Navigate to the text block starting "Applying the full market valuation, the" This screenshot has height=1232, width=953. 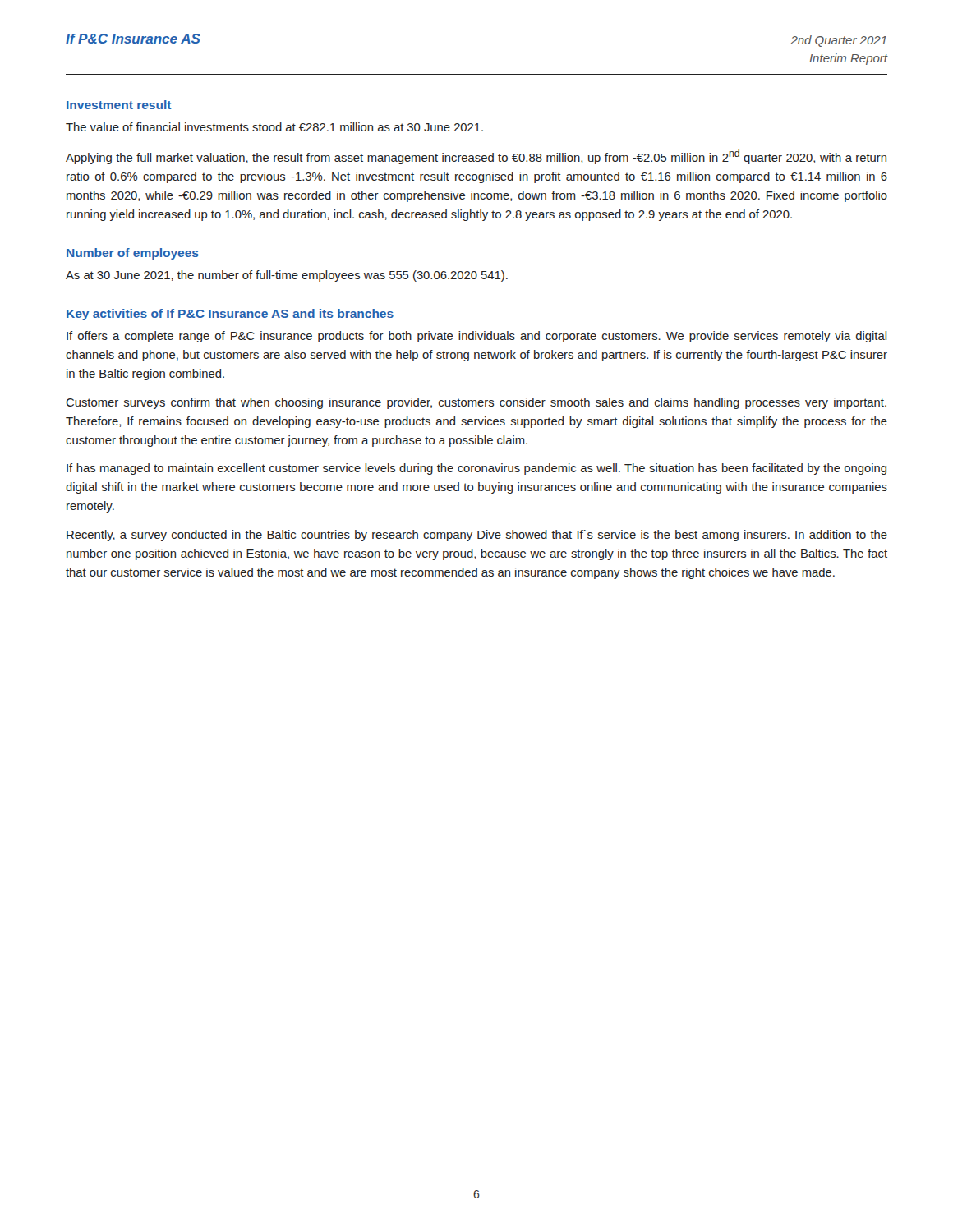(476, 185)
